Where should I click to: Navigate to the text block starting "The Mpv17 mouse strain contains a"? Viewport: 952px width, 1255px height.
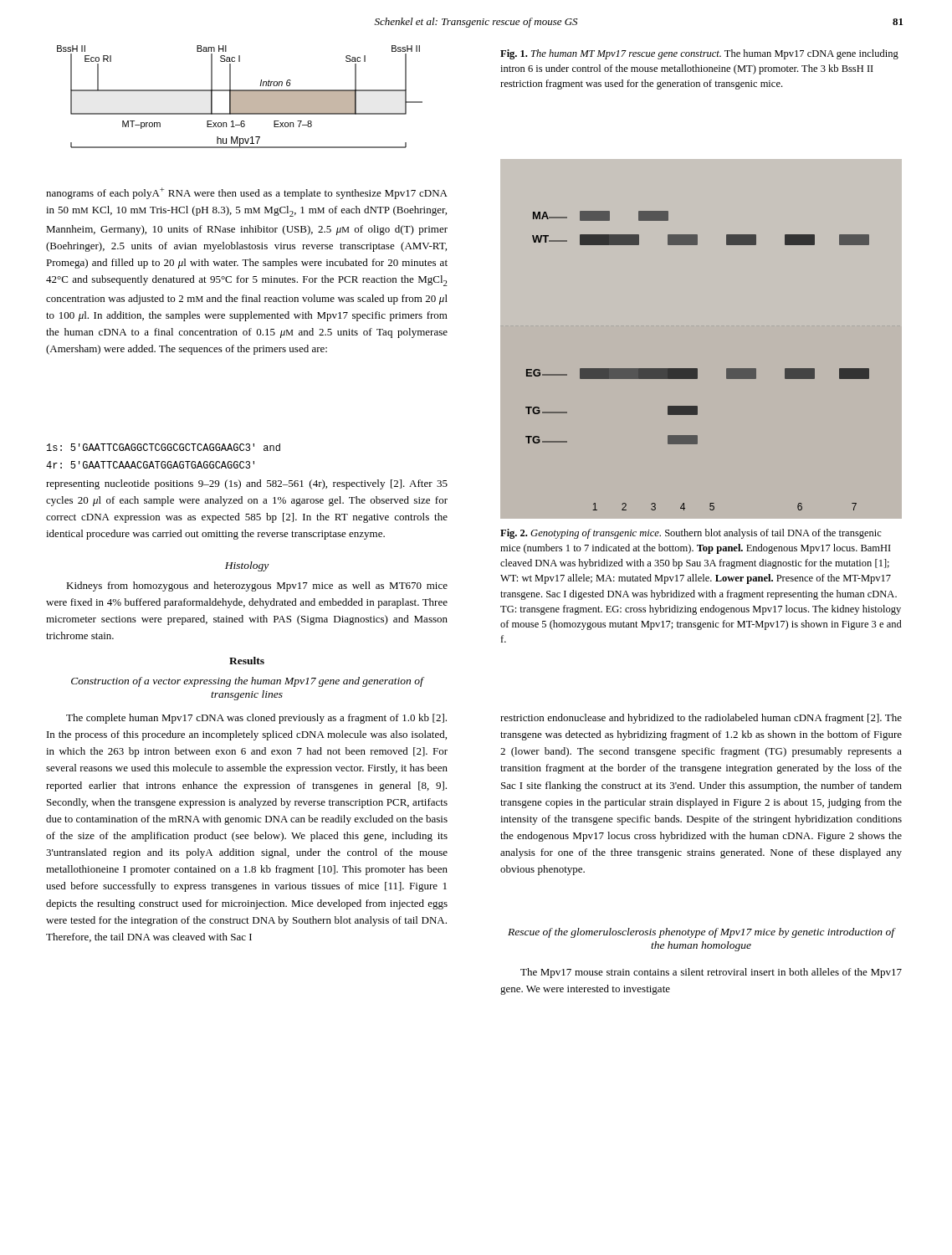(x=701, y=981)
